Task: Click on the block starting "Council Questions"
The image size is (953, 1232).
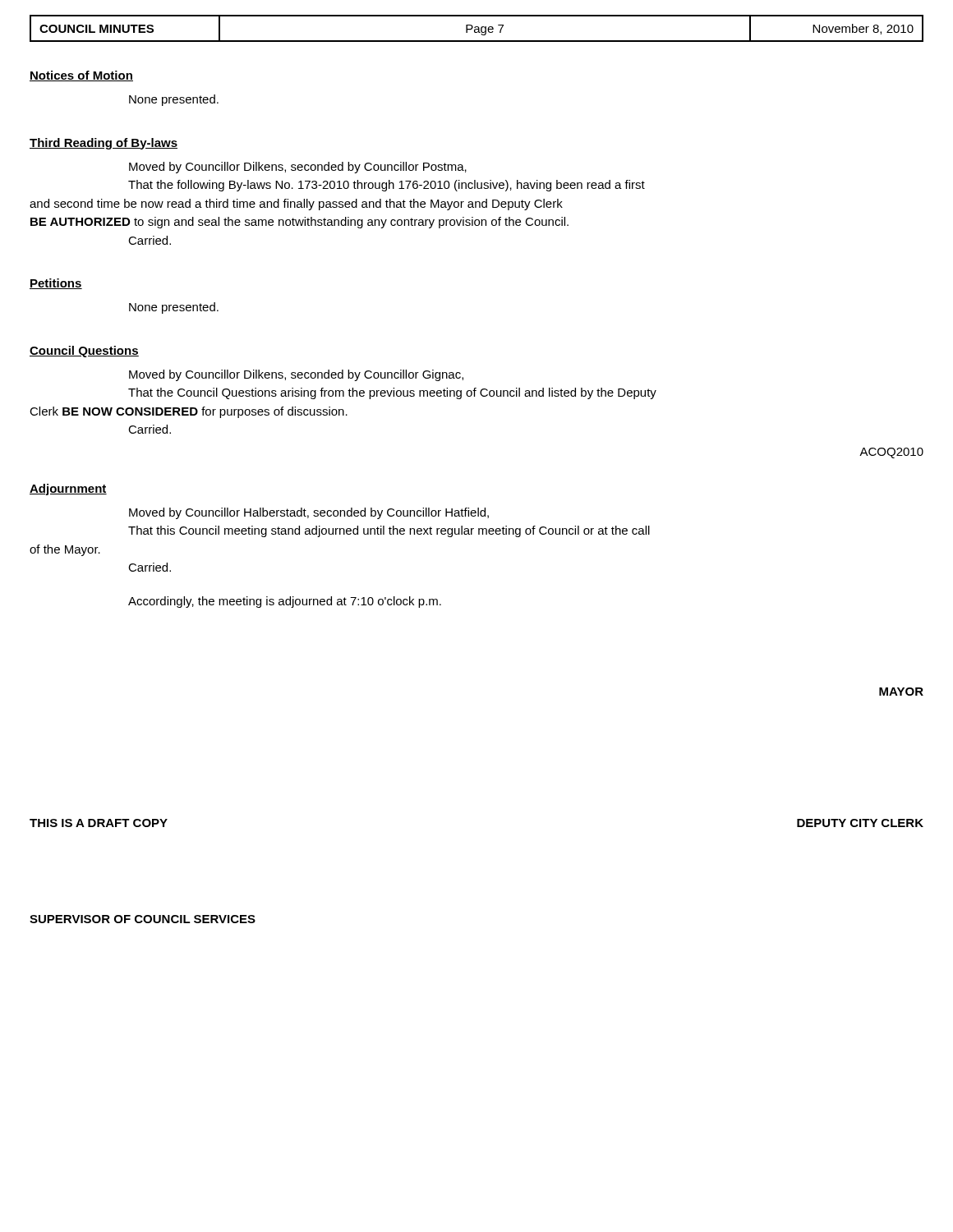Action: click(x=84, y=350)
